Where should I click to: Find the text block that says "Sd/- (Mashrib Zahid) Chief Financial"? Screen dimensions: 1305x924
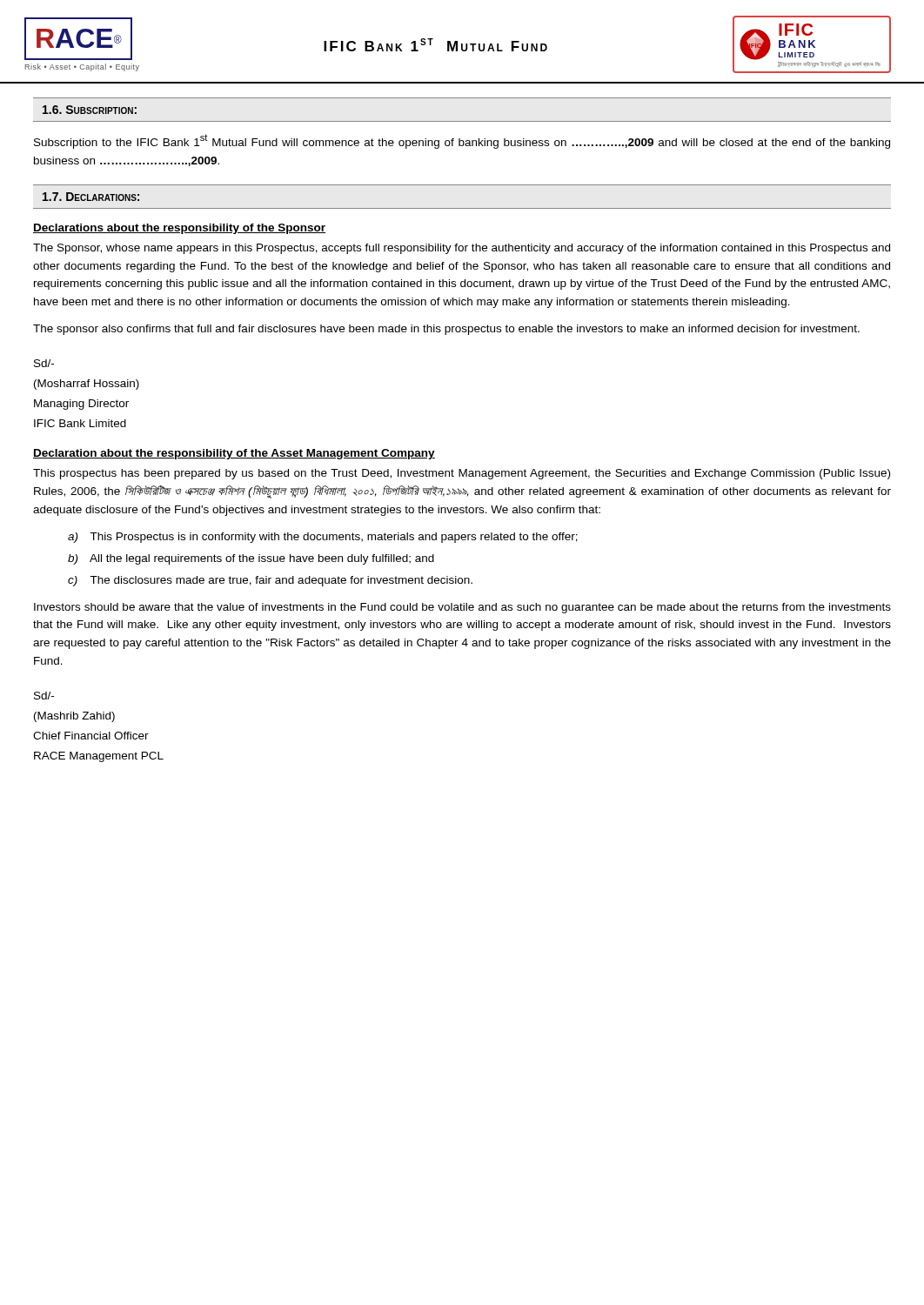(x=98, y=726)
